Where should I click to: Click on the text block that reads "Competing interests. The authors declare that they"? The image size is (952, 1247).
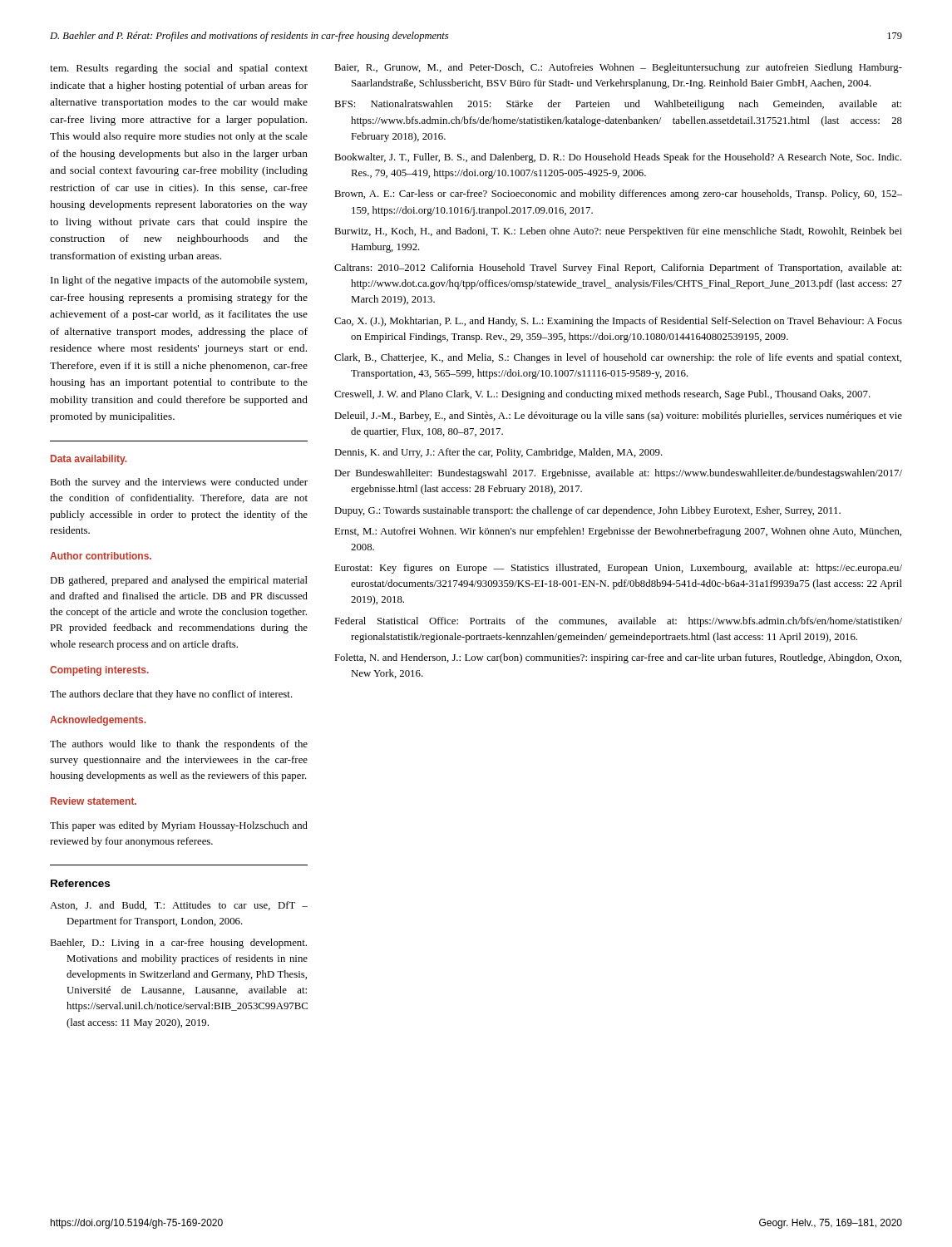179,683
